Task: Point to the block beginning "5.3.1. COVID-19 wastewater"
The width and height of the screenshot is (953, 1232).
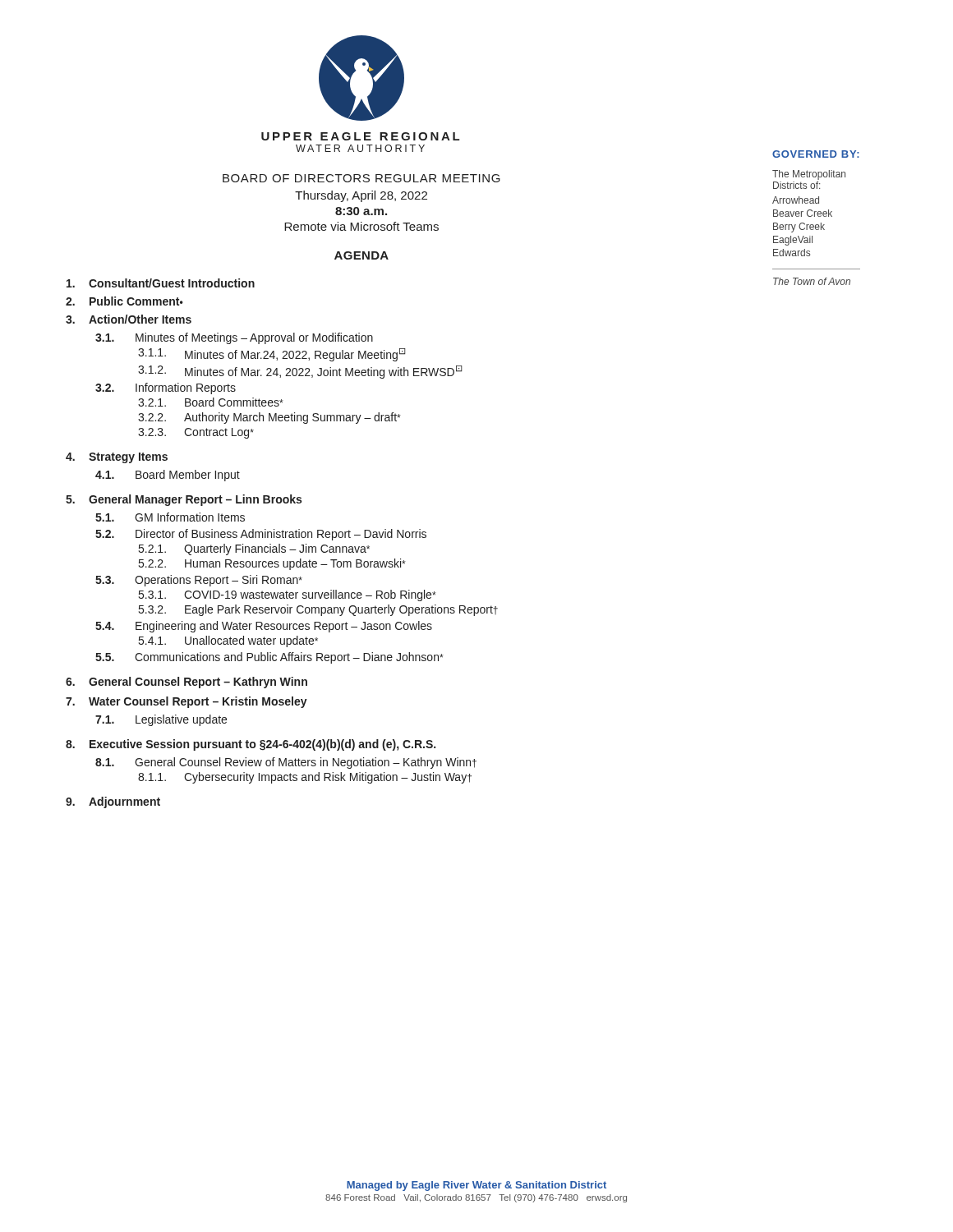Action: coord(287,595)
